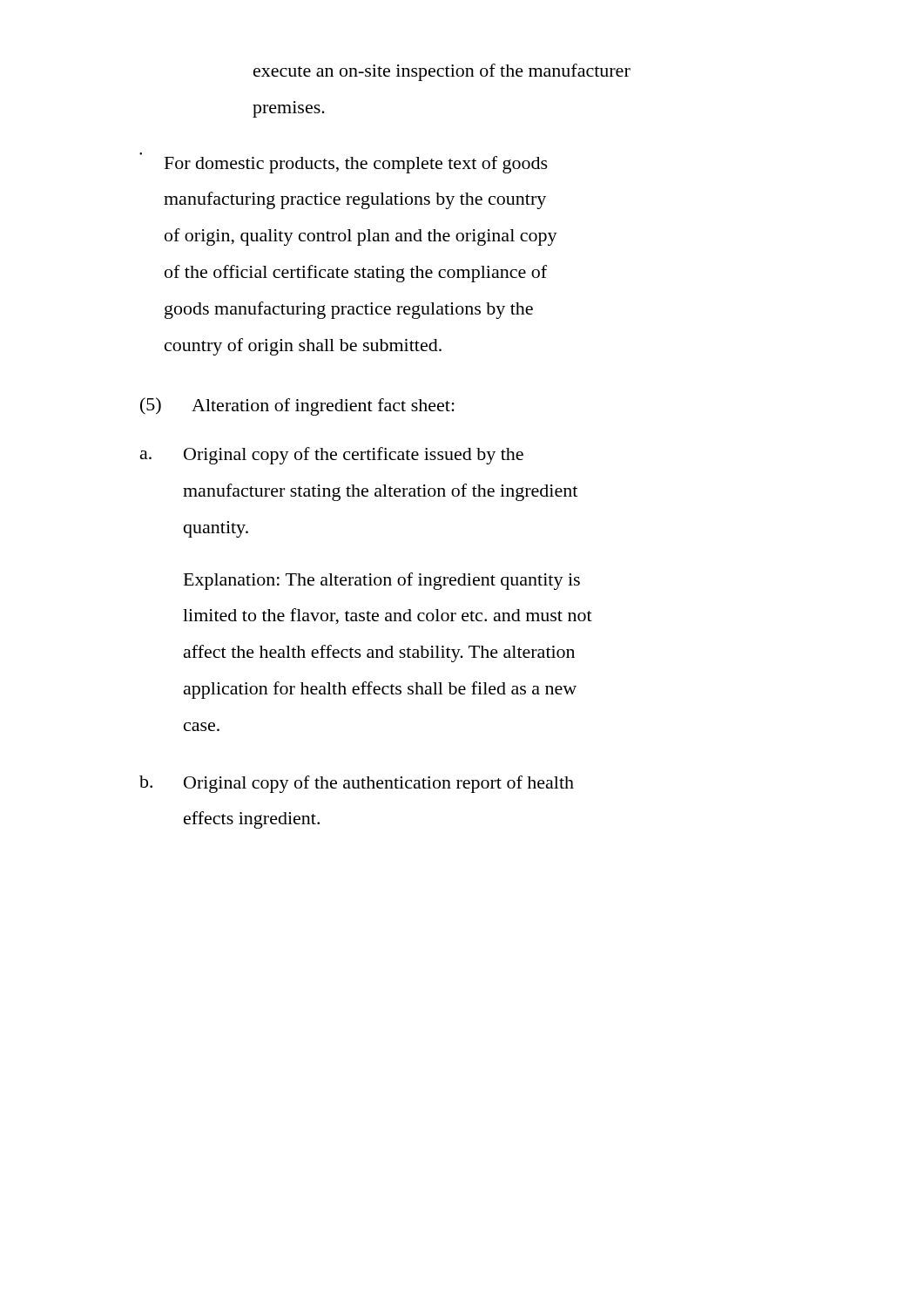Navigate to the text block starting "b. Original copy of the authentication report of"

(x=357, y=784)
